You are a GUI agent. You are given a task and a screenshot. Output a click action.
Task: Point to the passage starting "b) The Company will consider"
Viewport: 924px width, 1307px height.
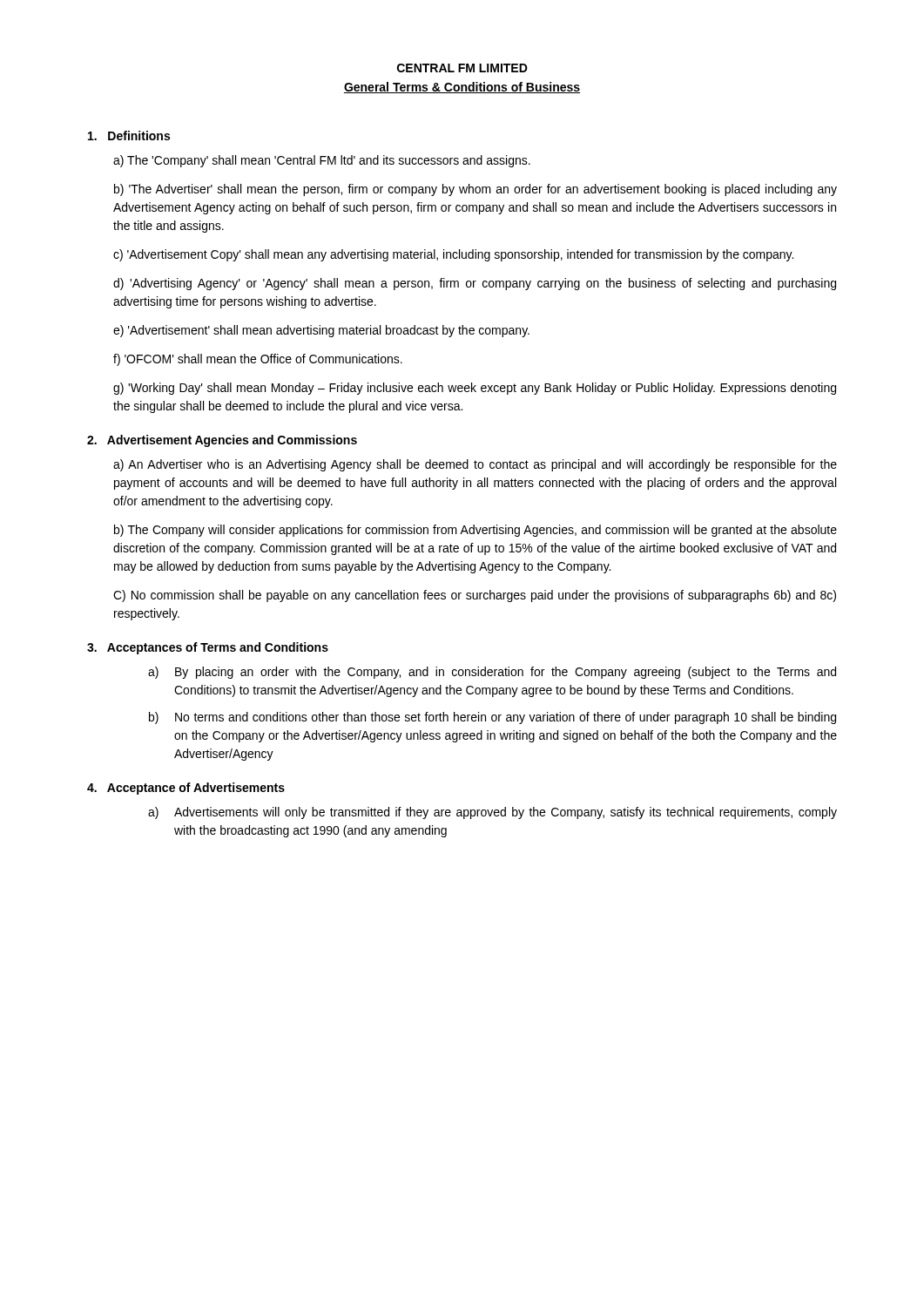tap(475, 548)
